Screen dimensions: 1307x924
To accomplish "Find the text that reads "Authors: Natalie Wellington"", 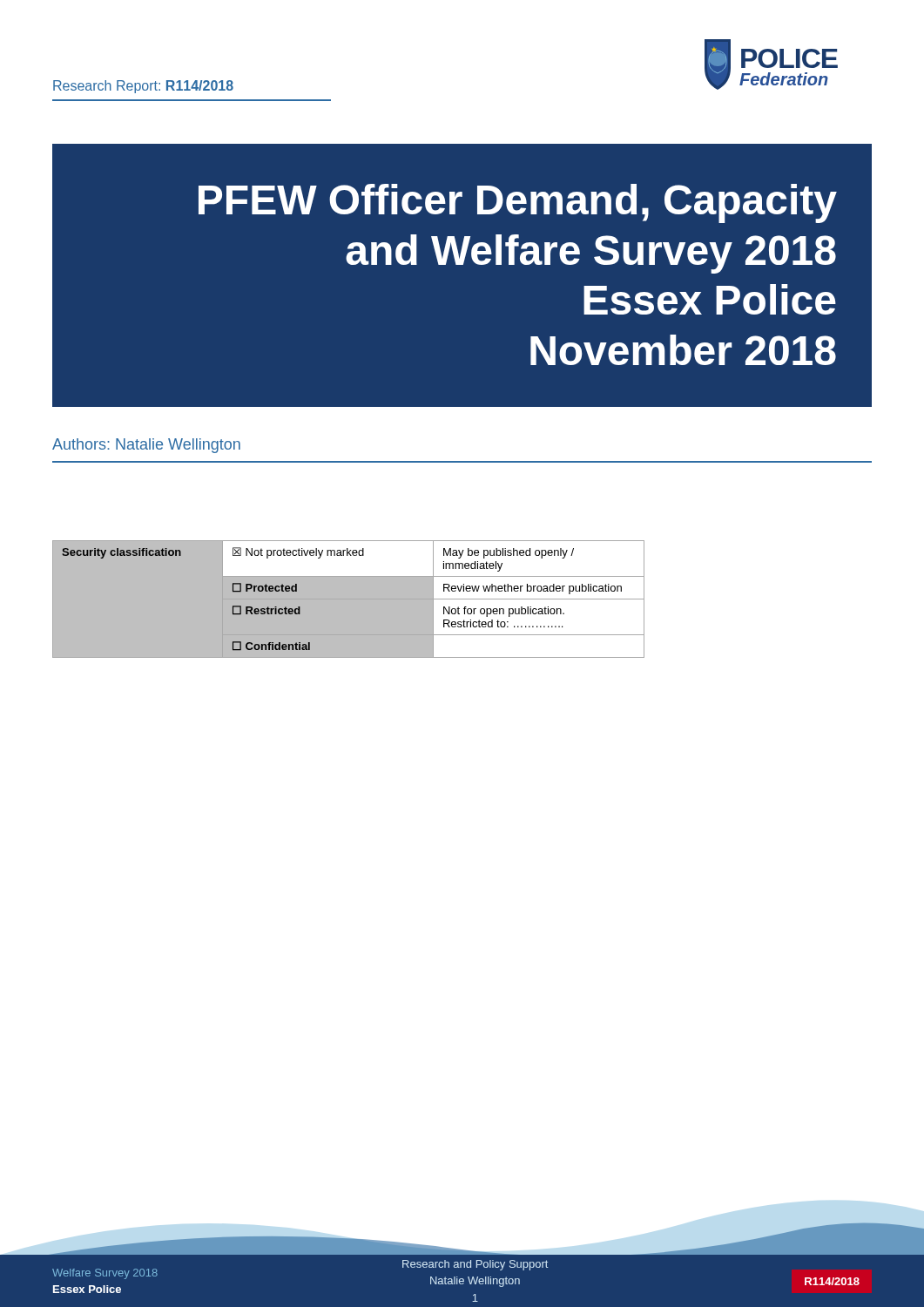I will click(147, 444).
